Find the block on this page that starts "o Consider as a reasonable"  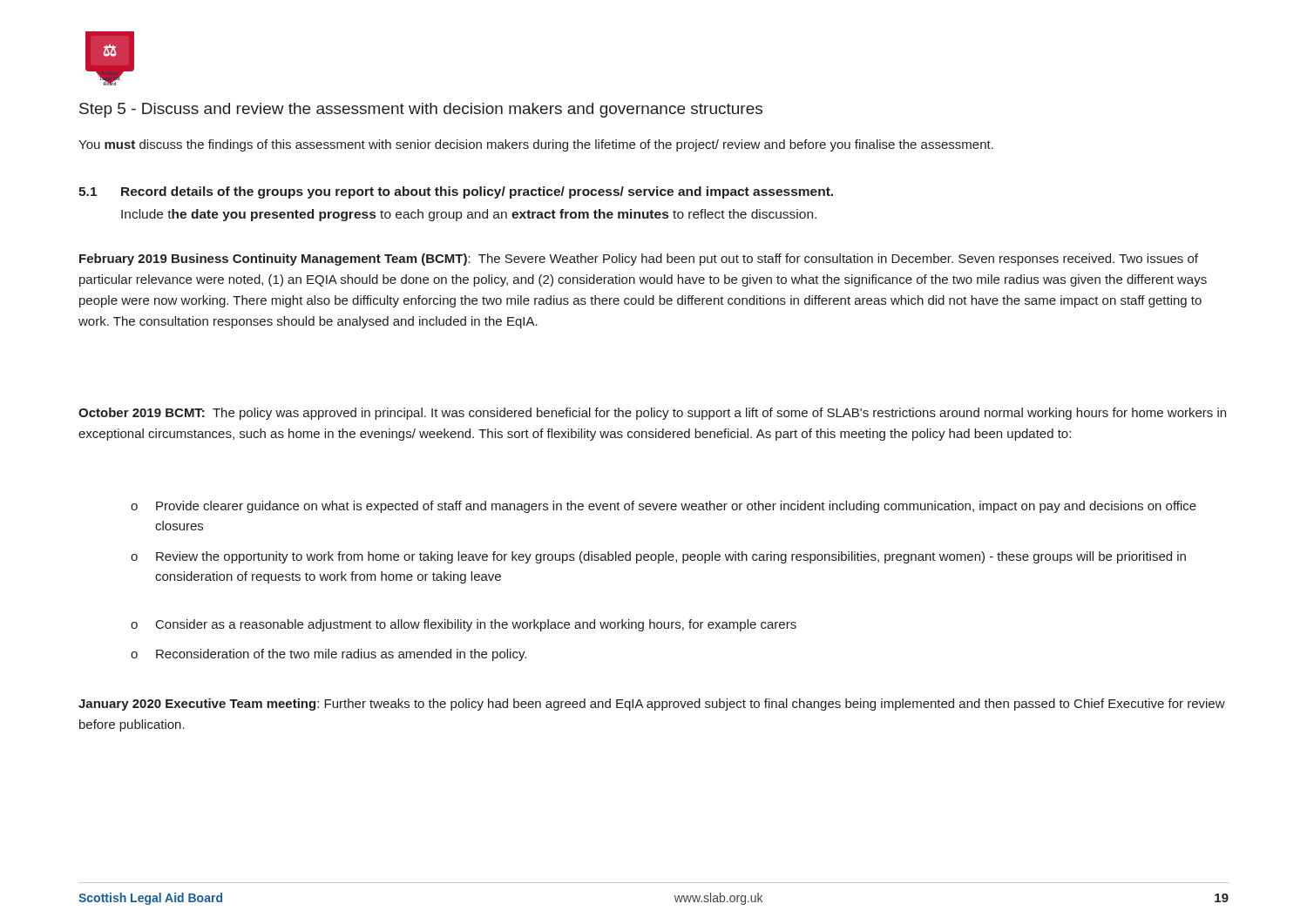pos(464,625)
